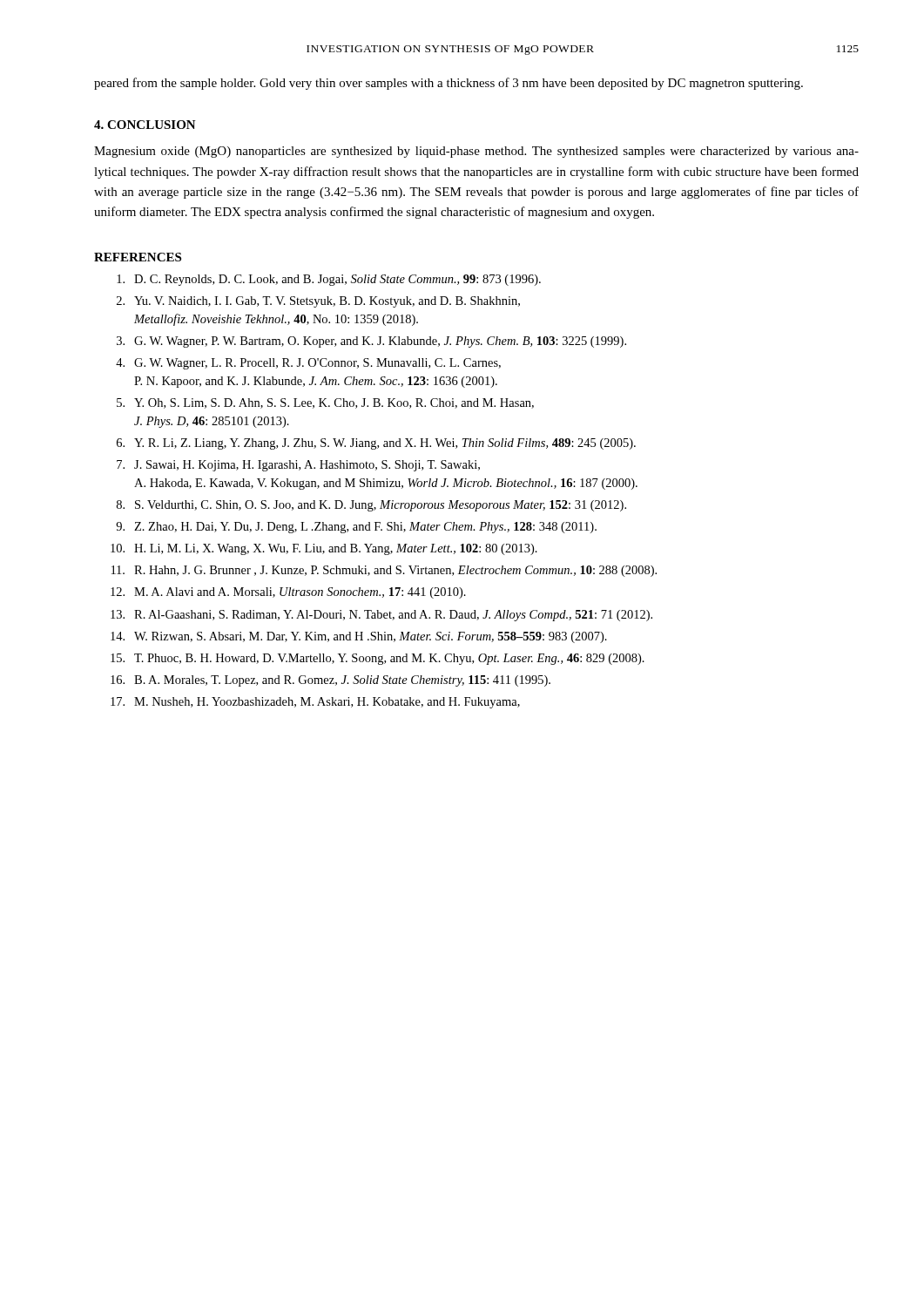Screen dimensions: 1307x924
Task: Click on the list item with the text "11. R. Hahn, J. G. Brunner"
Action: 476,571
